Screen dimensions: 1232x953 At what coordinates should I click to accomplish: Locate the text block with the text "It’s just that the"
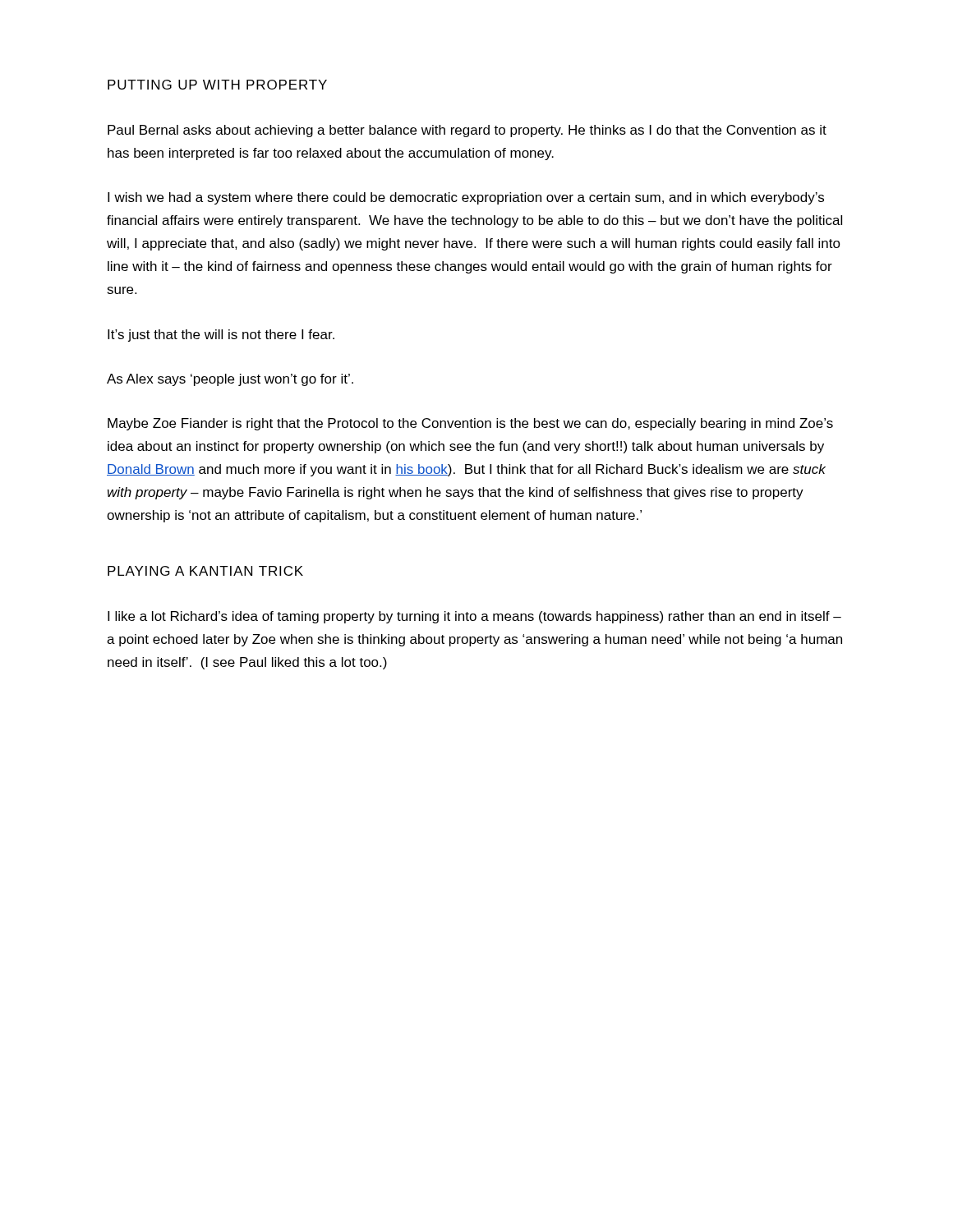221,334
